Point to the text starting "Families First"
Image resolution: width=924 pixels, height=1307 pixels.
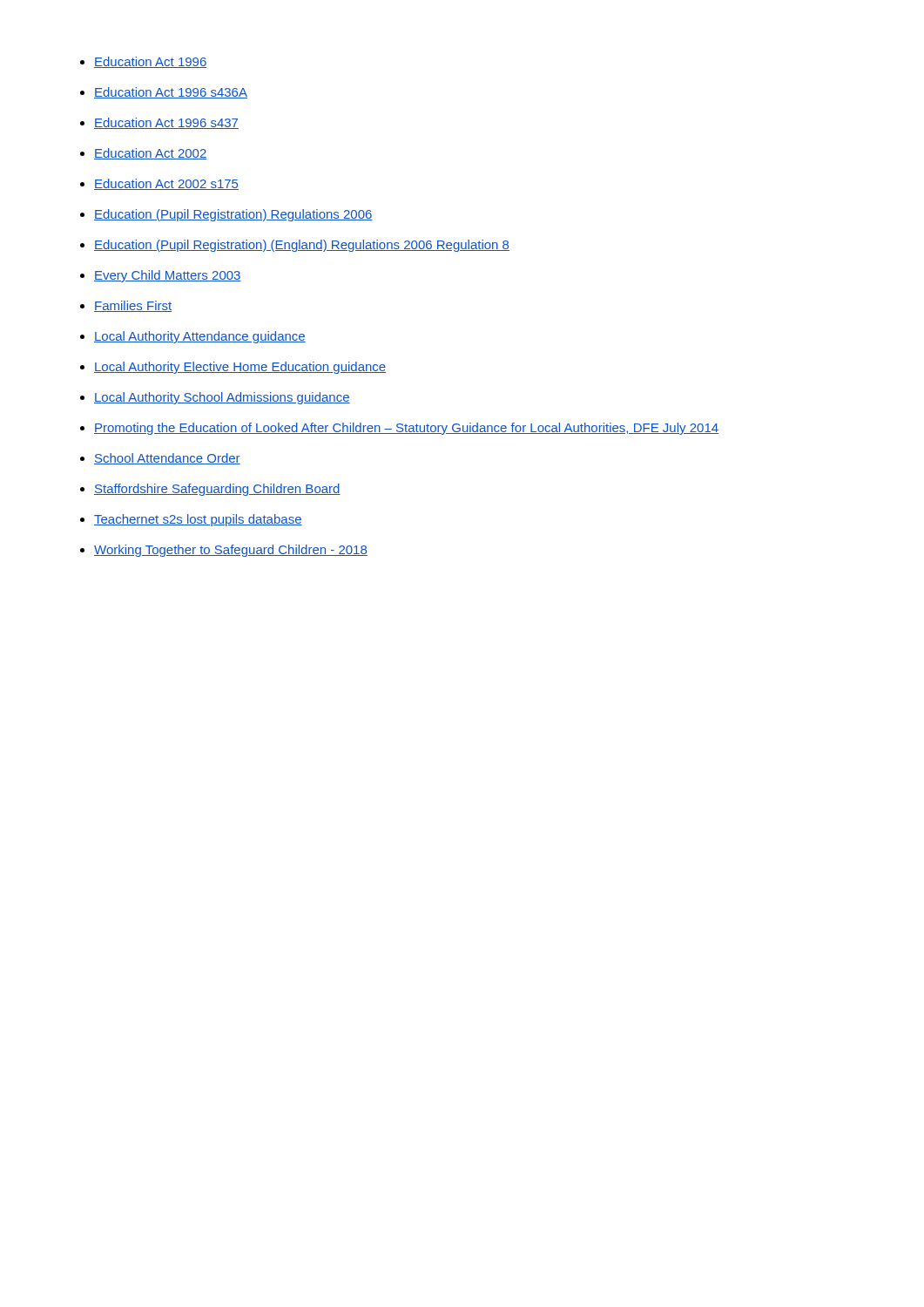coord(133,306)
